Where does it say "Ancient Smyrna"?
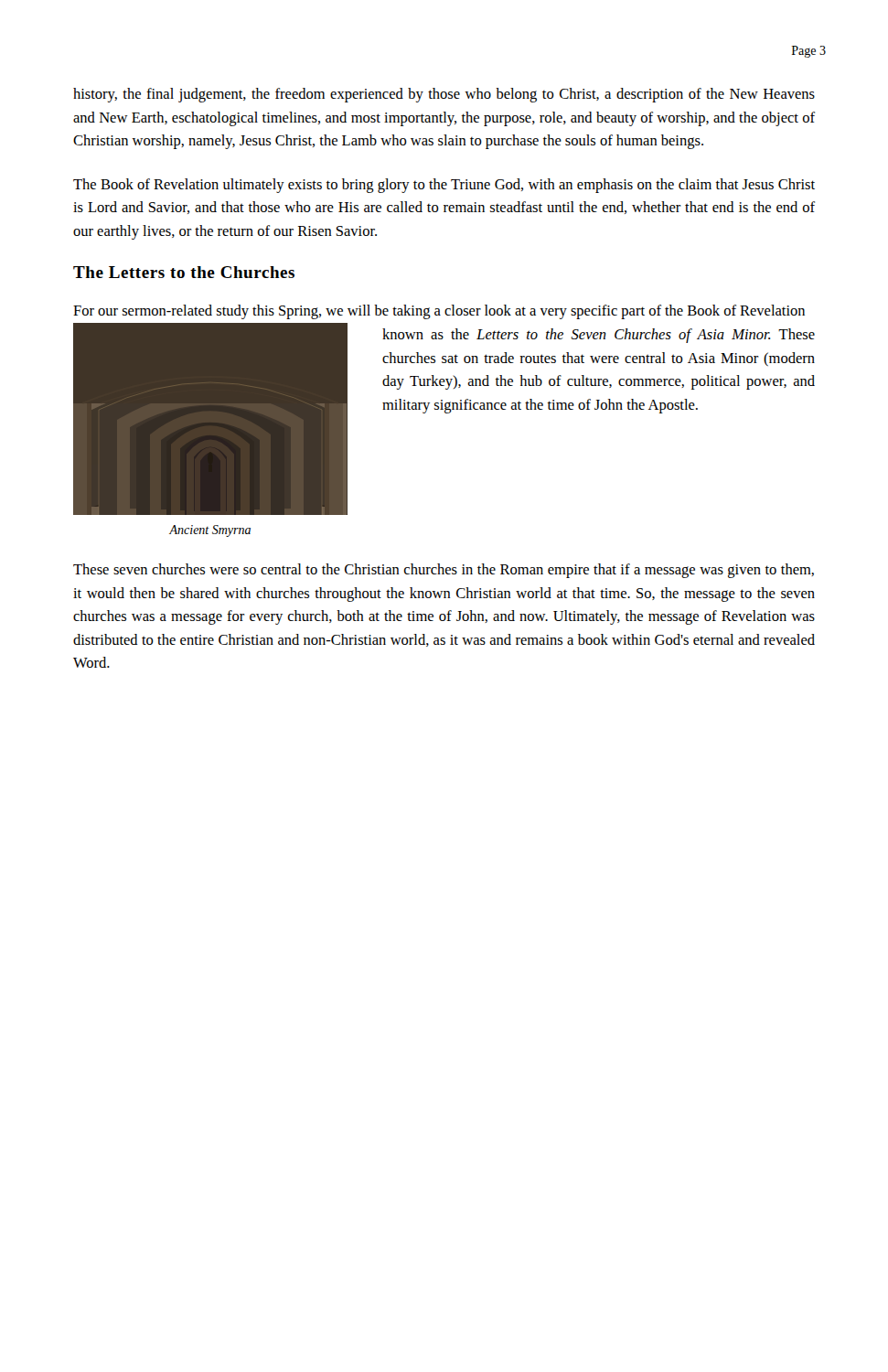The height and width of the screenshot is (1372, 888). point(210,530)
